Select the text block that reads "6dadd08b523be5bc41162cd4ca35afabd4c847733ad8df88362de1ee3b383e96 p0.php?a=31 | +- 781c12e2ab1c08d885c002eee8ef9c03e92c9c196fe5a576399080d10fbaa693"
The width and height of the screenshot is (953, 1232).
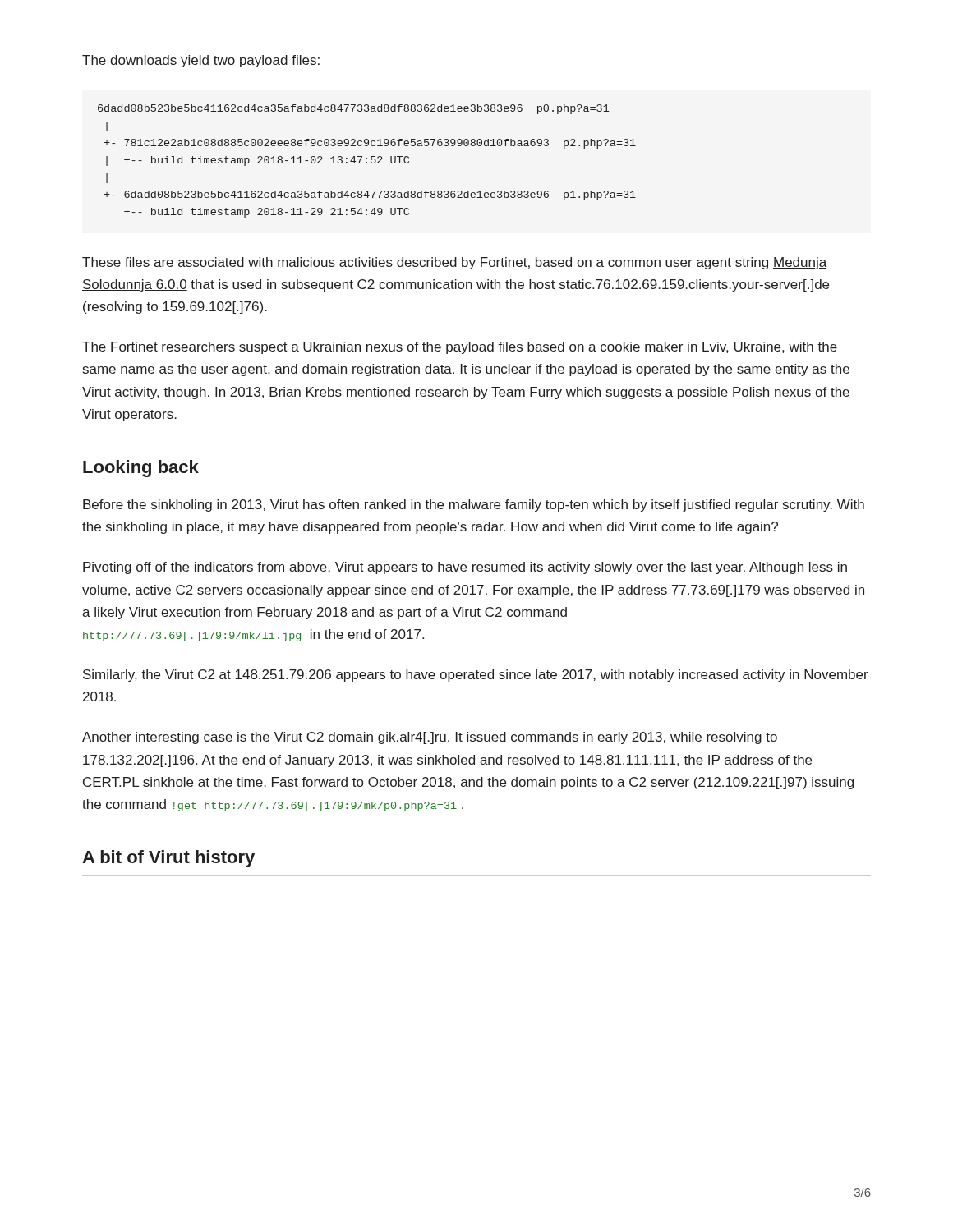[353, 109]
